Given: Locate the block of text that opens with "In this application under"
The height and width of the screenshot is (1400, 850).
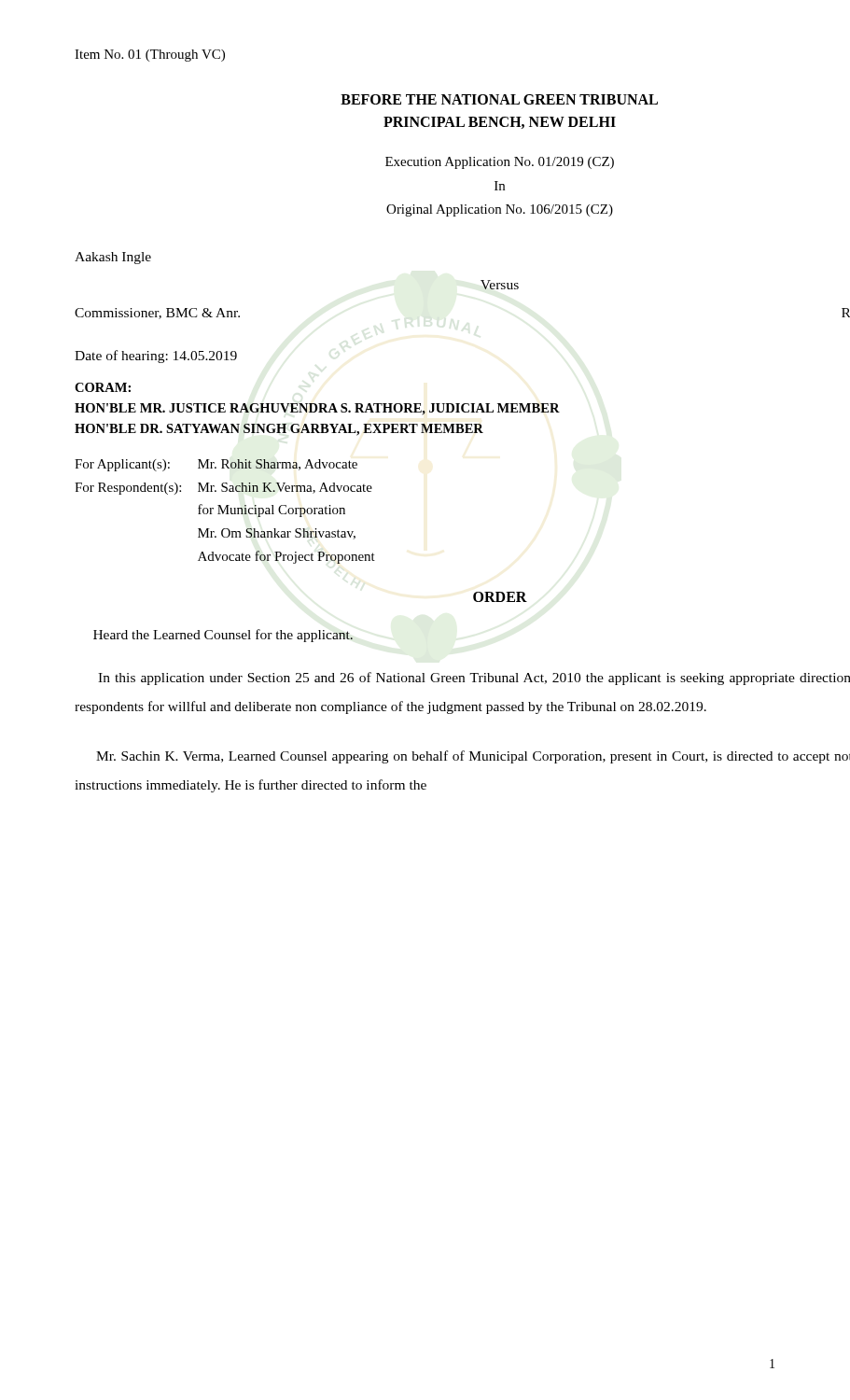Looking at the screenshot, I should click(x=462, y=692).
